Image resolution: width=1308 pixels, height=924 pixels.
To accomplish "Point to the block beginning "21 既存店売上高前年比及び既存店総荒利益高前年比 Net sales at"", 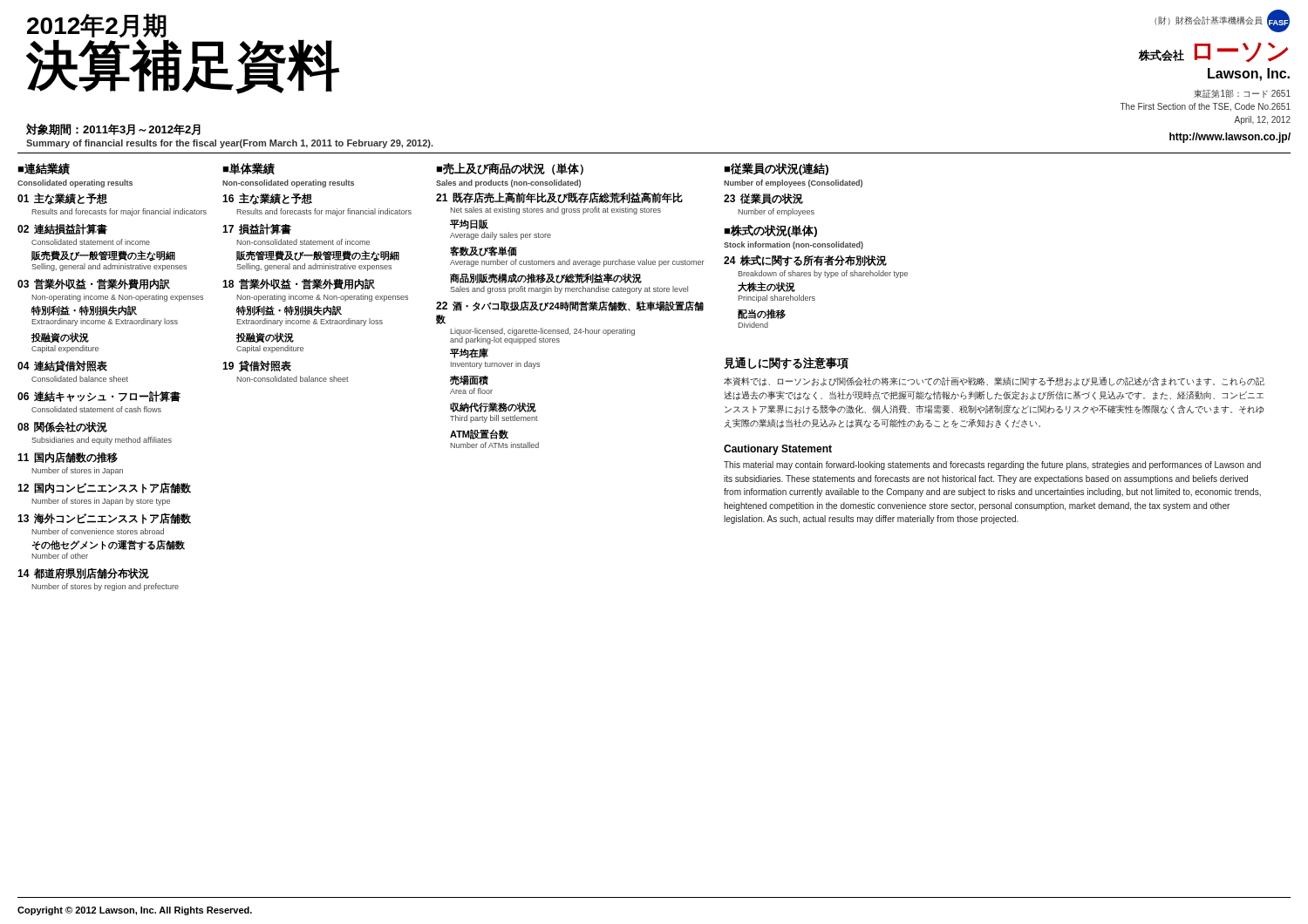I will 559,198.
